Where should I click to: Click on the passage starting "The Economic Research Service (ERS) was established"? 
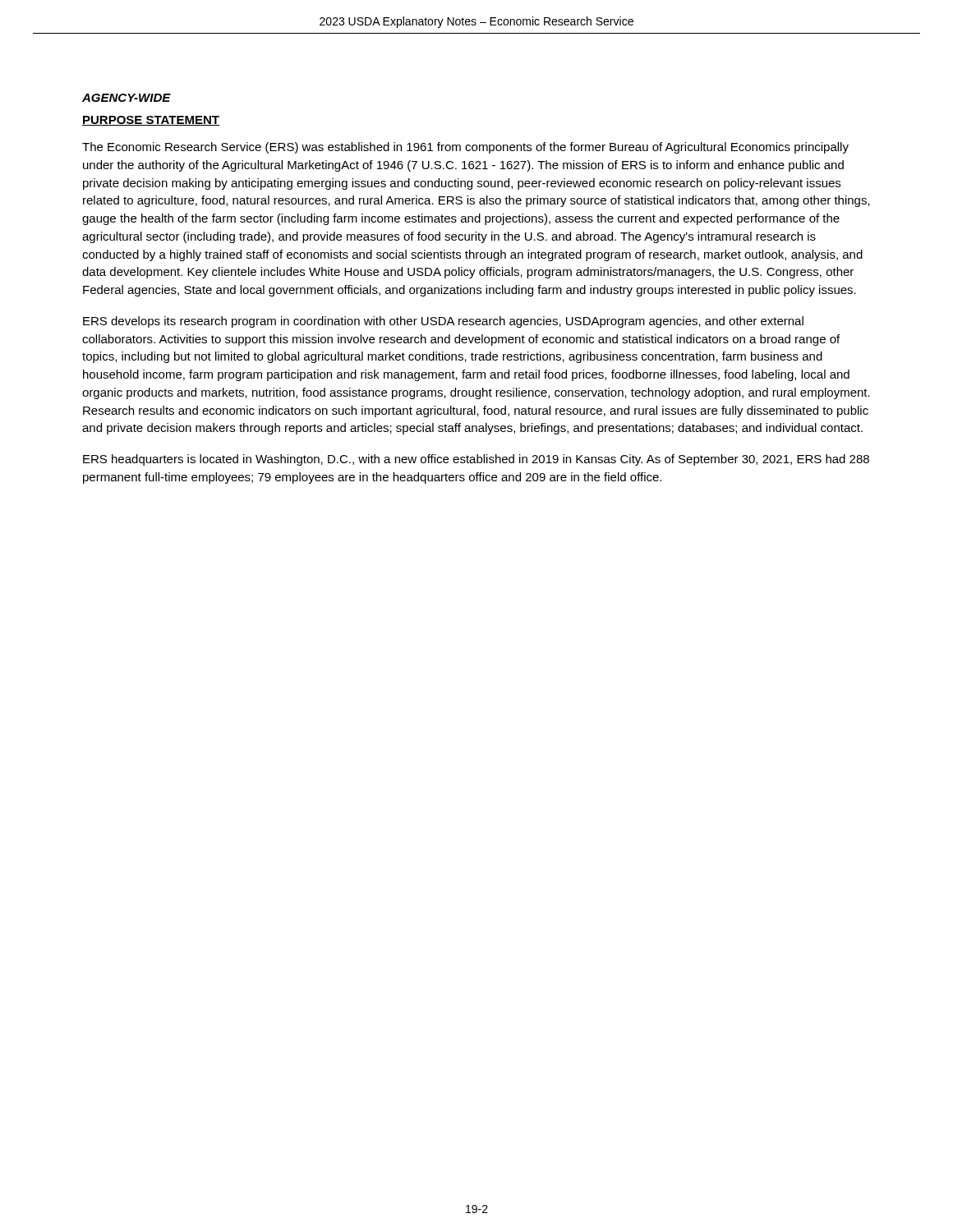(x=476, y=218)
